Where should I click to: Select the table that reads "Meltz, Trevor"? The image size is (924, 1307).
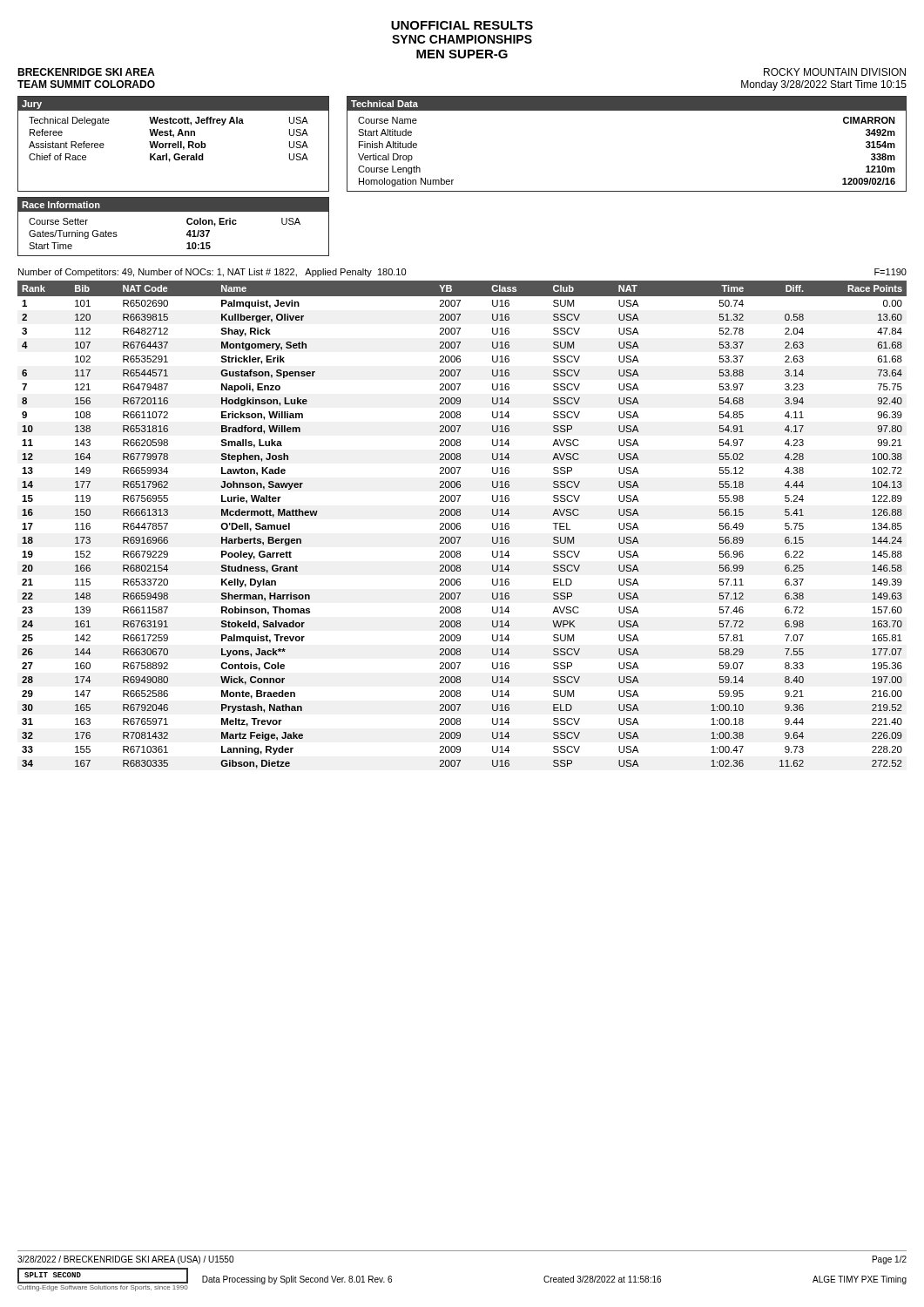pyautogui.click(x=462, y=525)
